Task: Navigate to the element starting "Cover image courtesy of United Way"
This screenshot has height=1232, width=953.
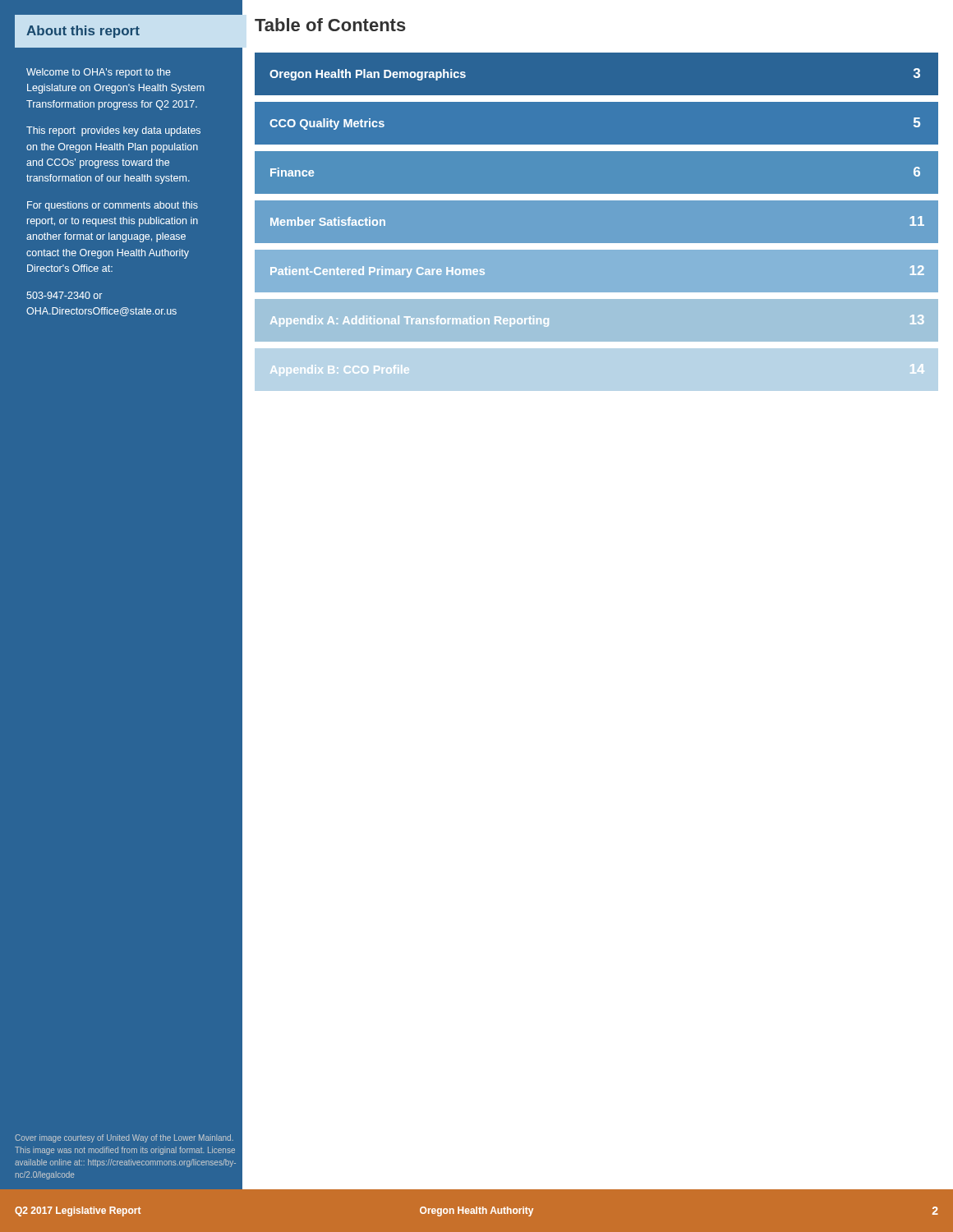Action: click(126, 1156)
